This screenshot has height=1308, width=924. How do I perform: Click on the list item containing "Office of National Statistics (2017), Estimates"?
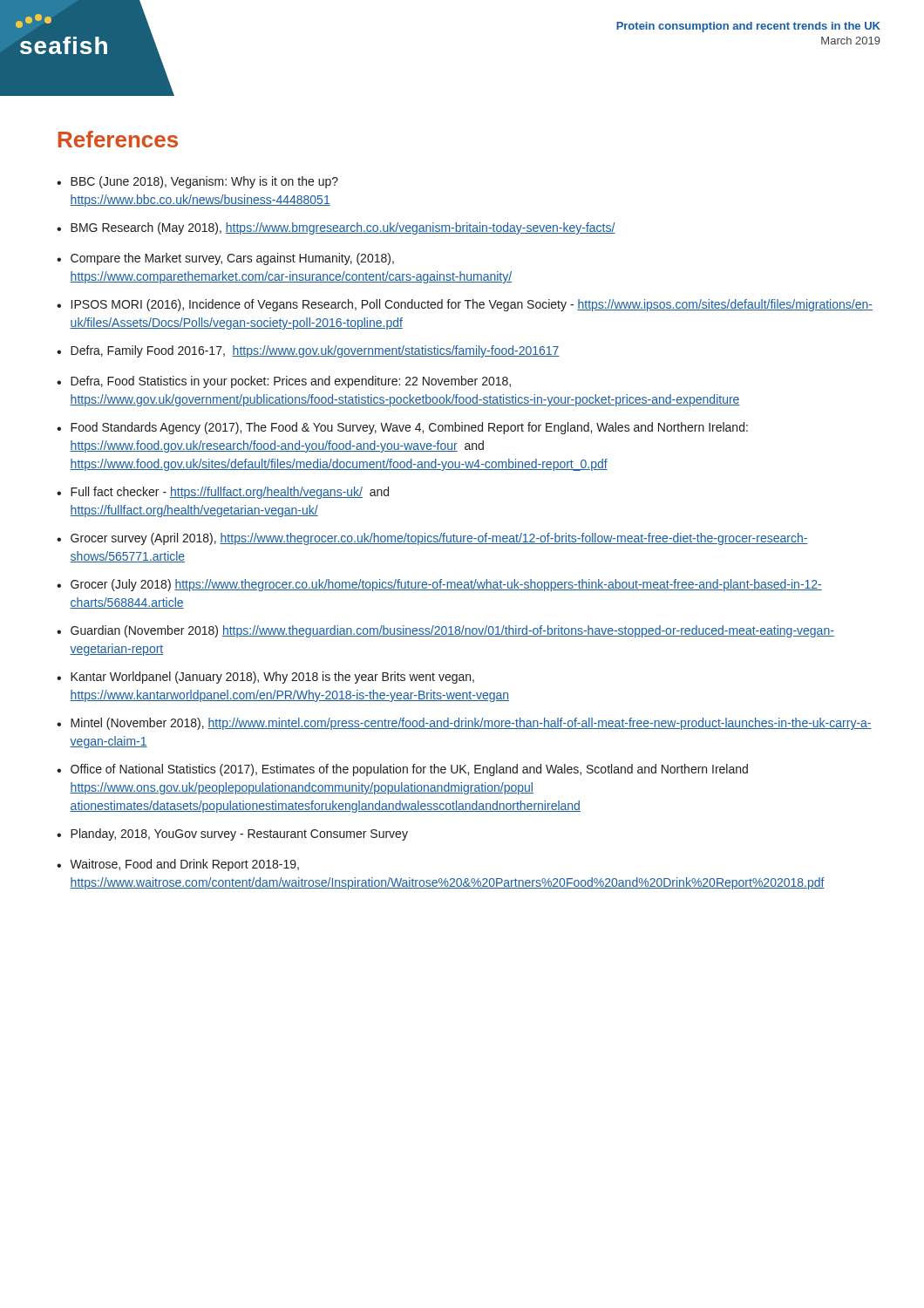475,788
